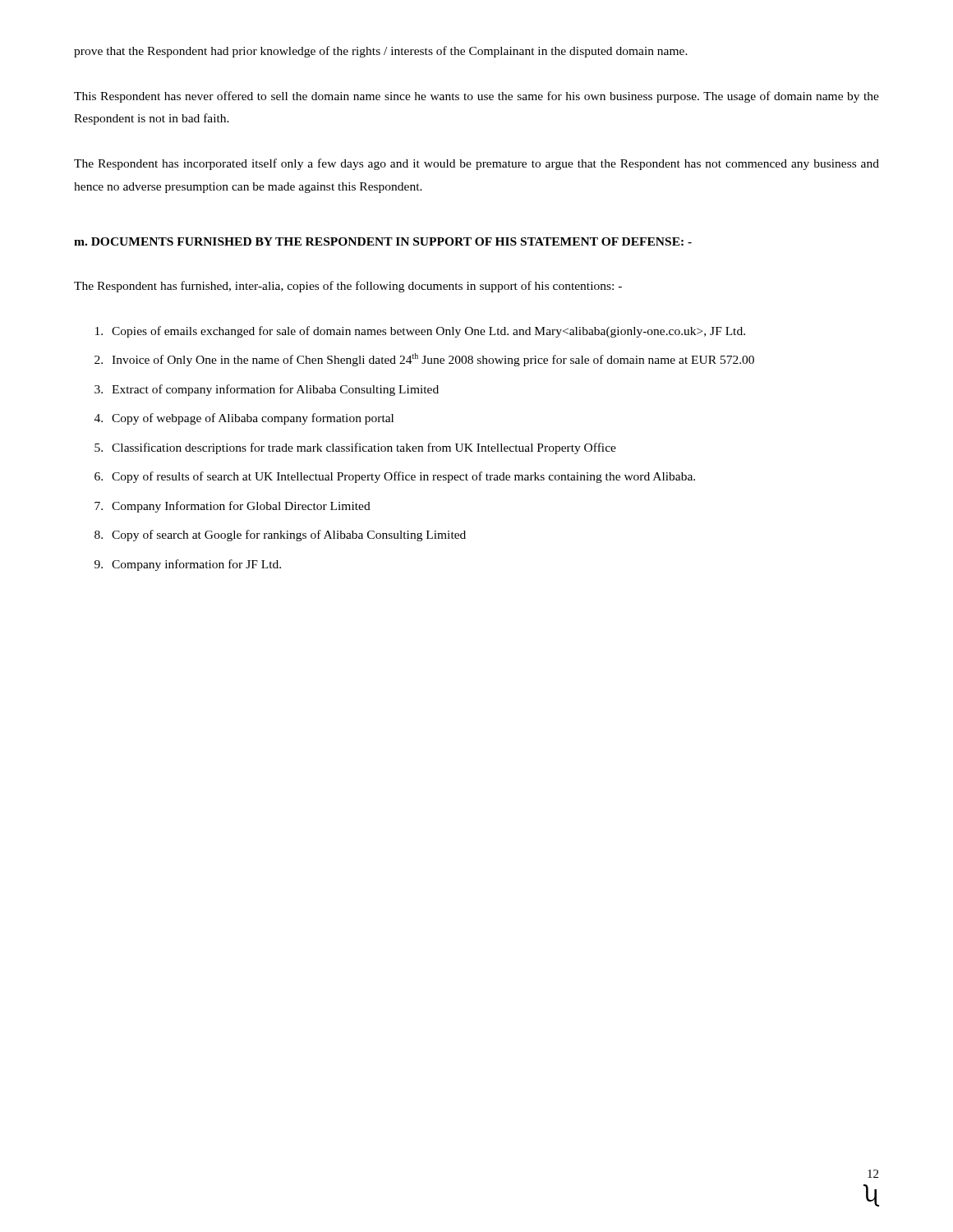Locate the element starting "5. Classification descriptions for trade mark classification taken"
The height and width of the screenshot is (1232, 953).
coord(476,447)
